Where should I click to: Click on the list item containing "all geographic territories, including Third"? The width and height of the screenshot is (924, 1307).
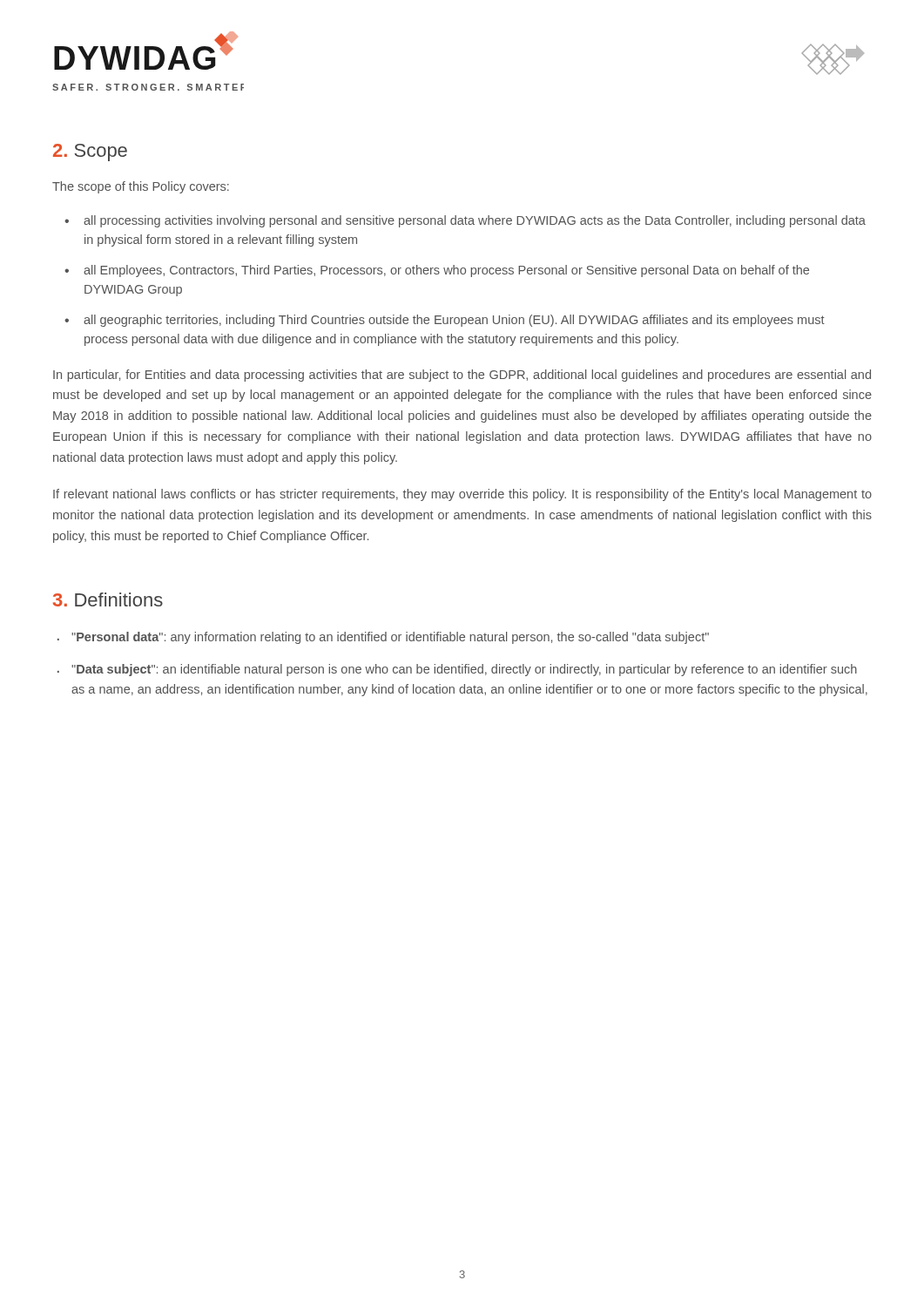(x=454, y=329)
